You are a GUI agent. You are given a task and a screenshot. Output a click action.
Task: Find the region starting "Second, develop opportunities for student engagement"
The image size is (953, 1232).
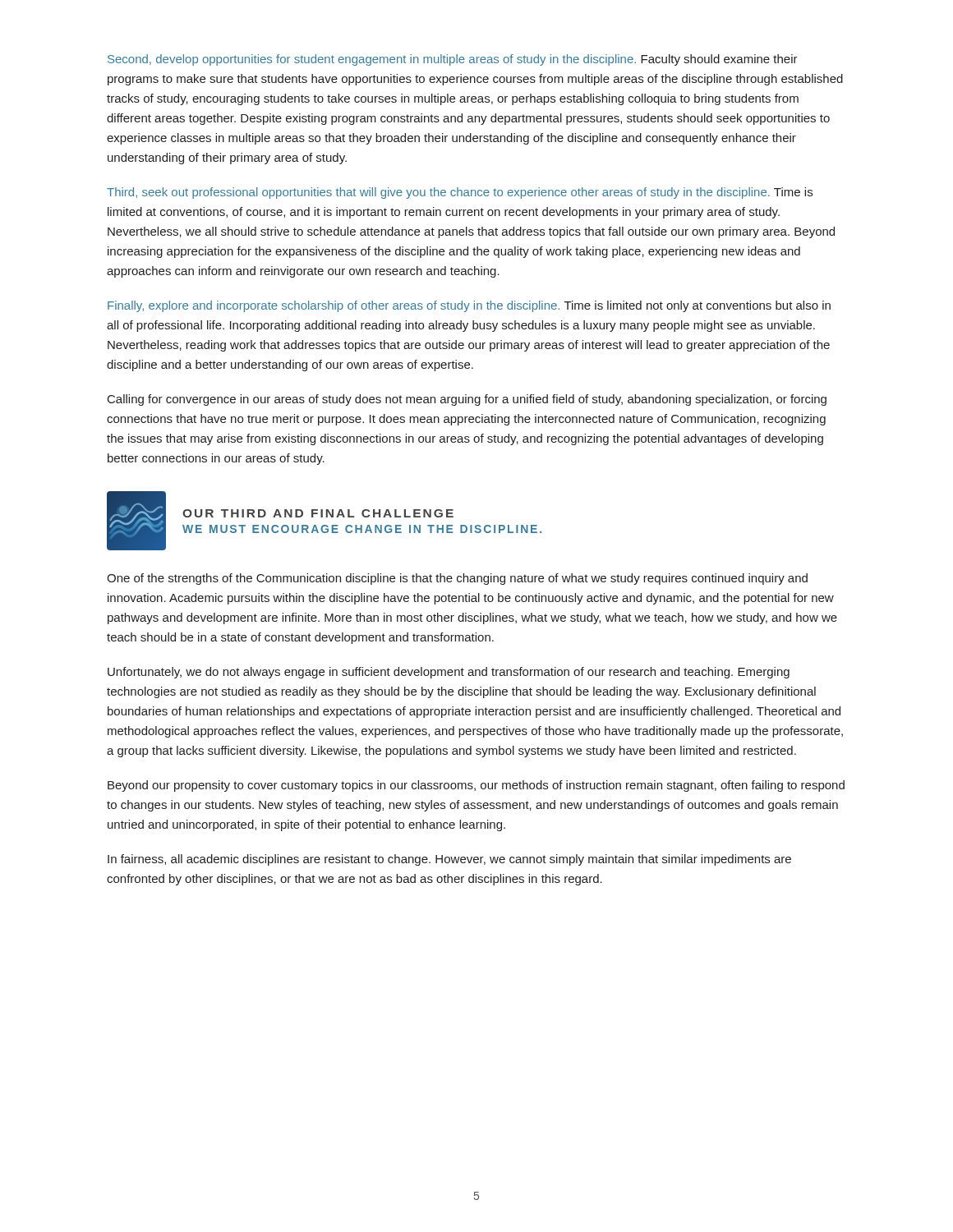point(476,108)
